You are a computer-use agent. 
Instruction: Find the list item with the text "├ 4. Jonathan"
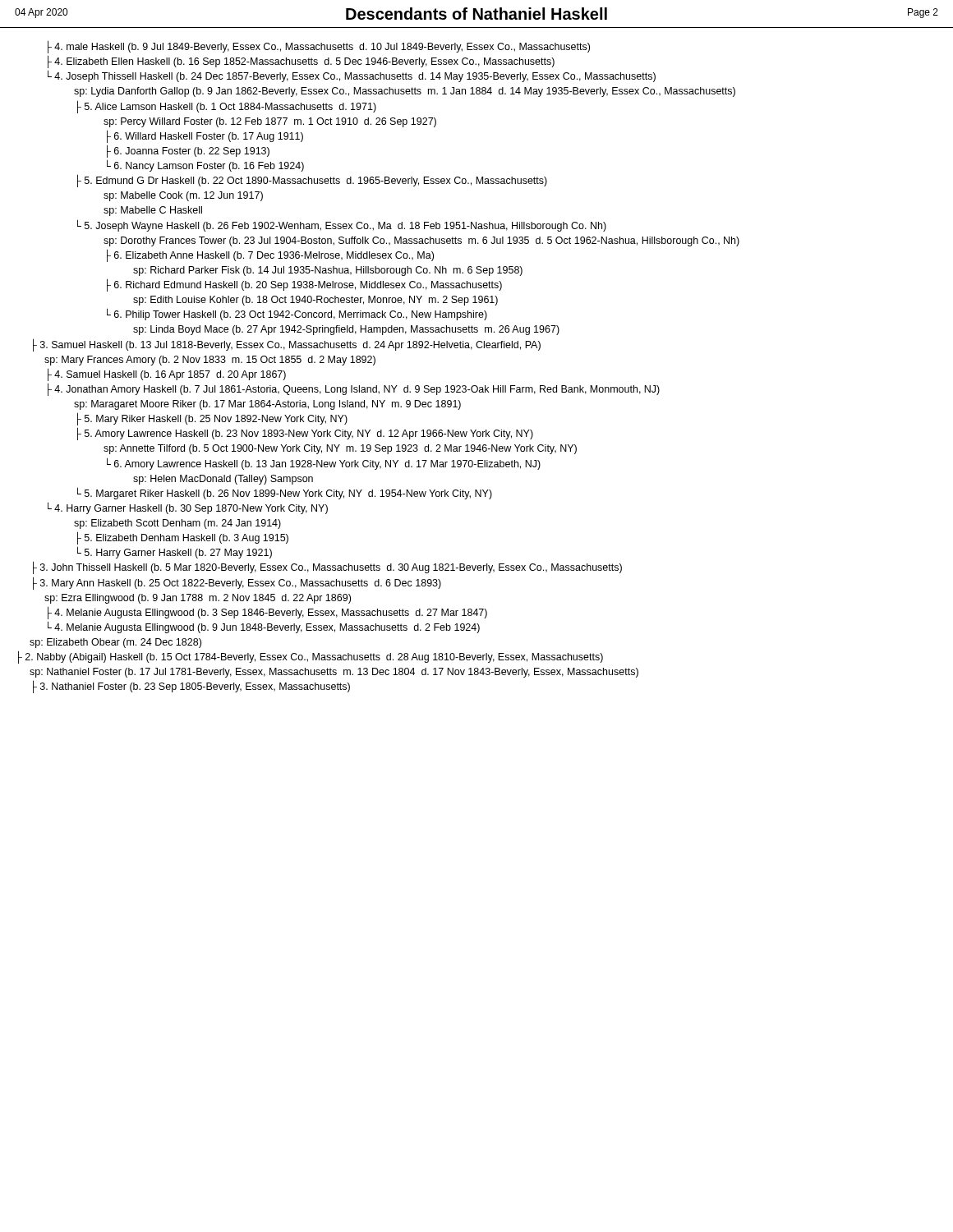pos(352,389)
